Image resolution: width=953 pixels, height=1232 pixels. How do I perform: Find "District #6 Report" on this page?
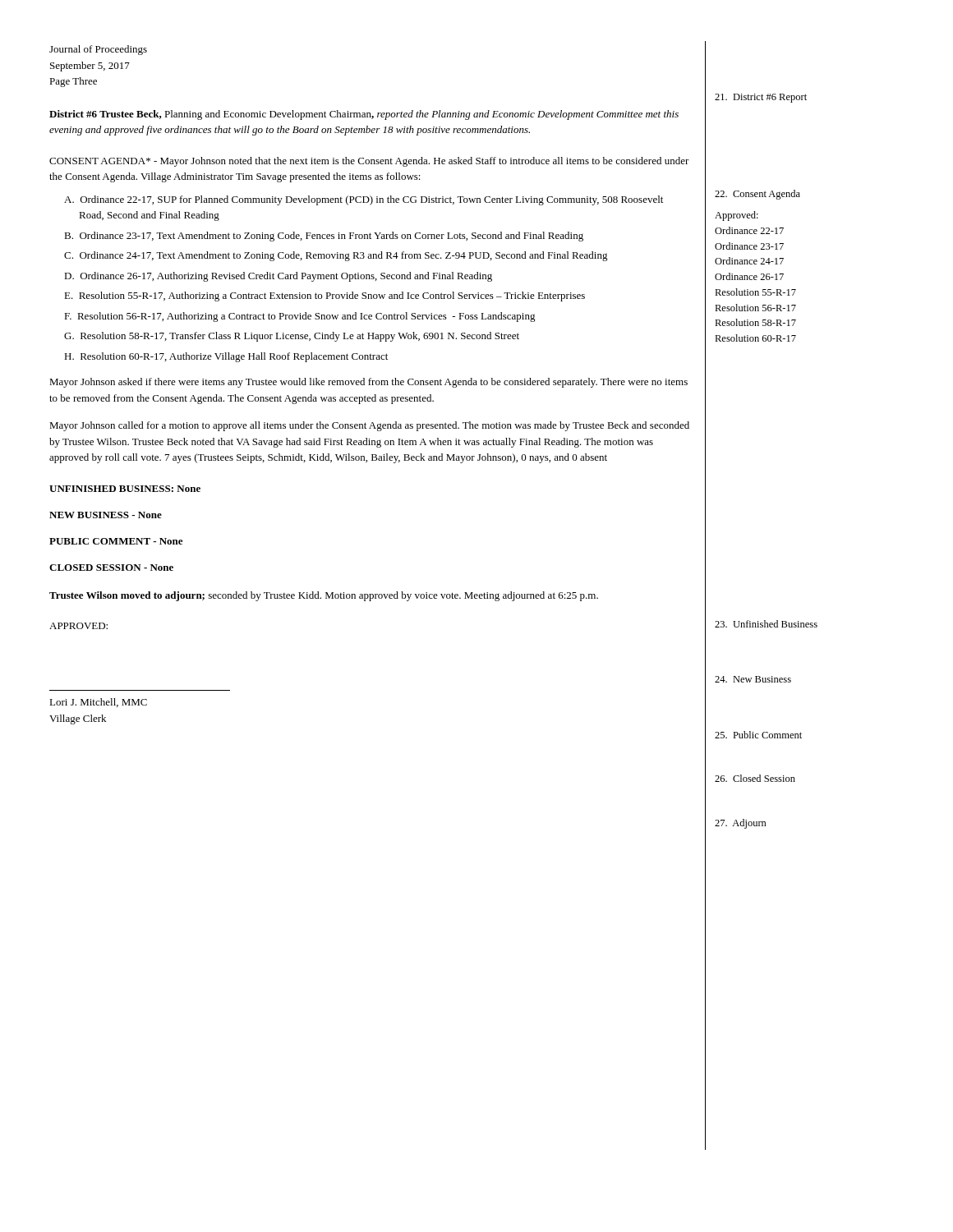pos(761,97)
